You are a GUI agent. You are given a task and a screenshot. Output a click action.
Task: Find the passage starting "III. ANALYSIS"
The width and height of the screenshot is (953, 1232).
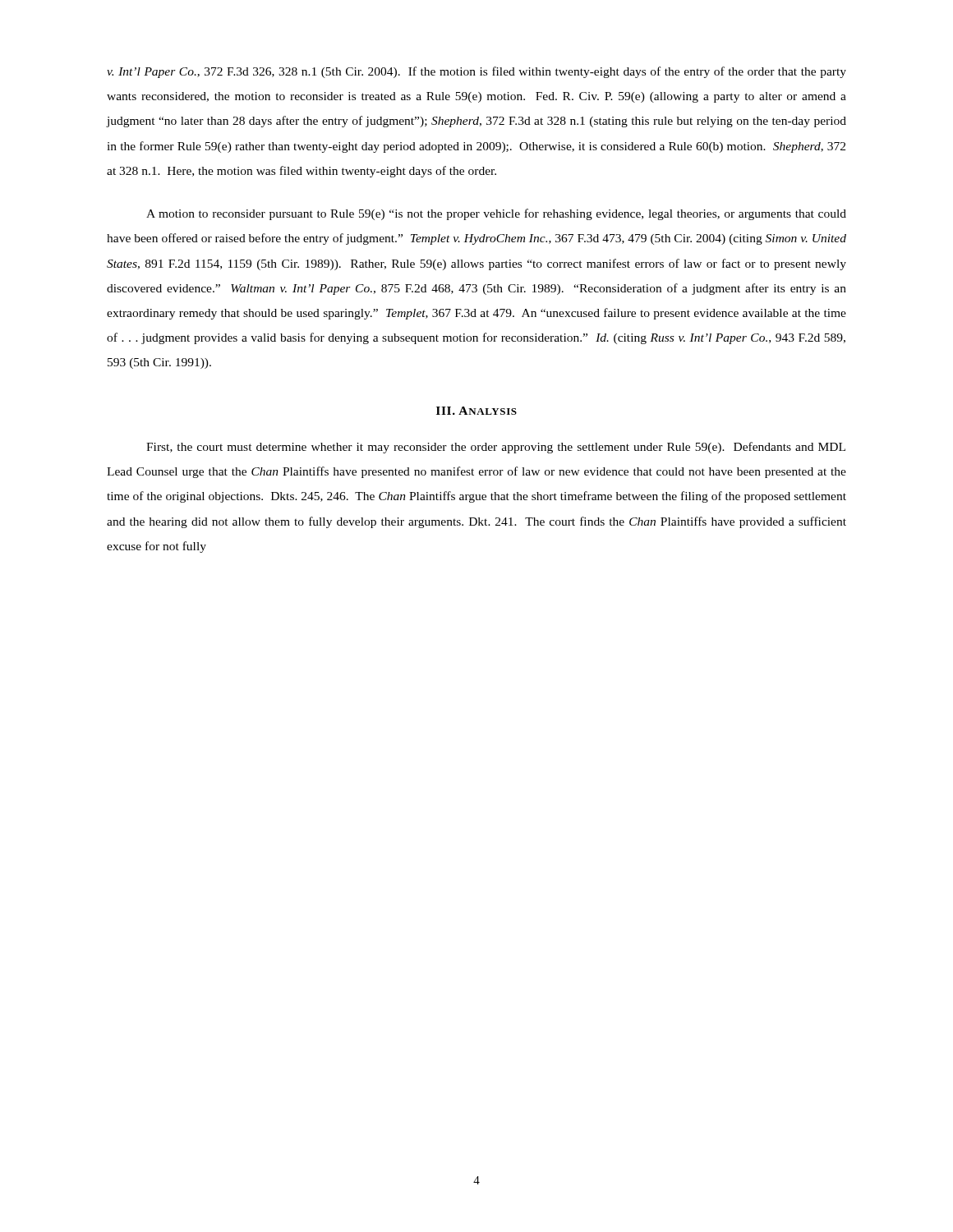[476, 410]
